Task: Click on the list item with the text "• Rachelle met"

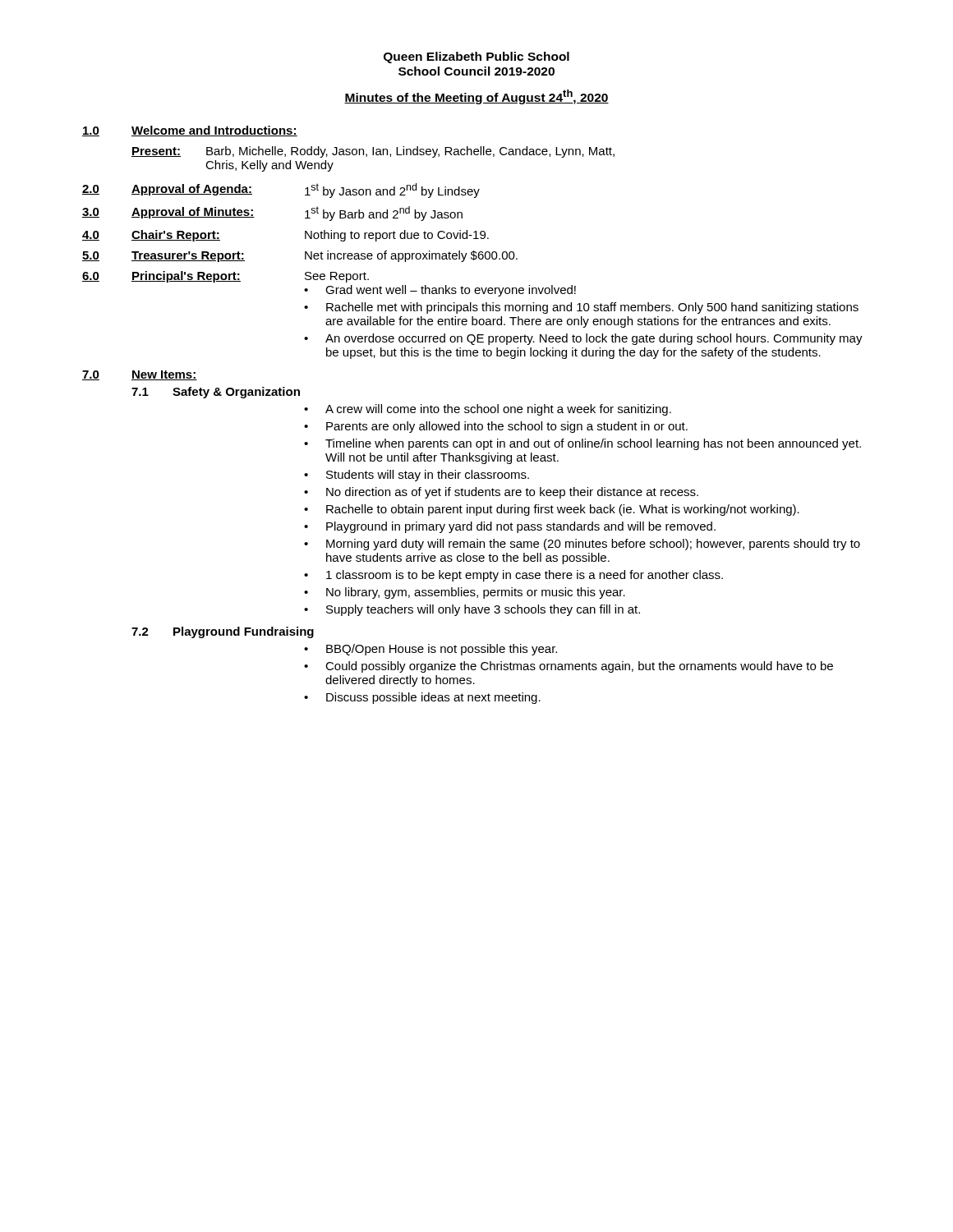Action: (x=587, y=314)
